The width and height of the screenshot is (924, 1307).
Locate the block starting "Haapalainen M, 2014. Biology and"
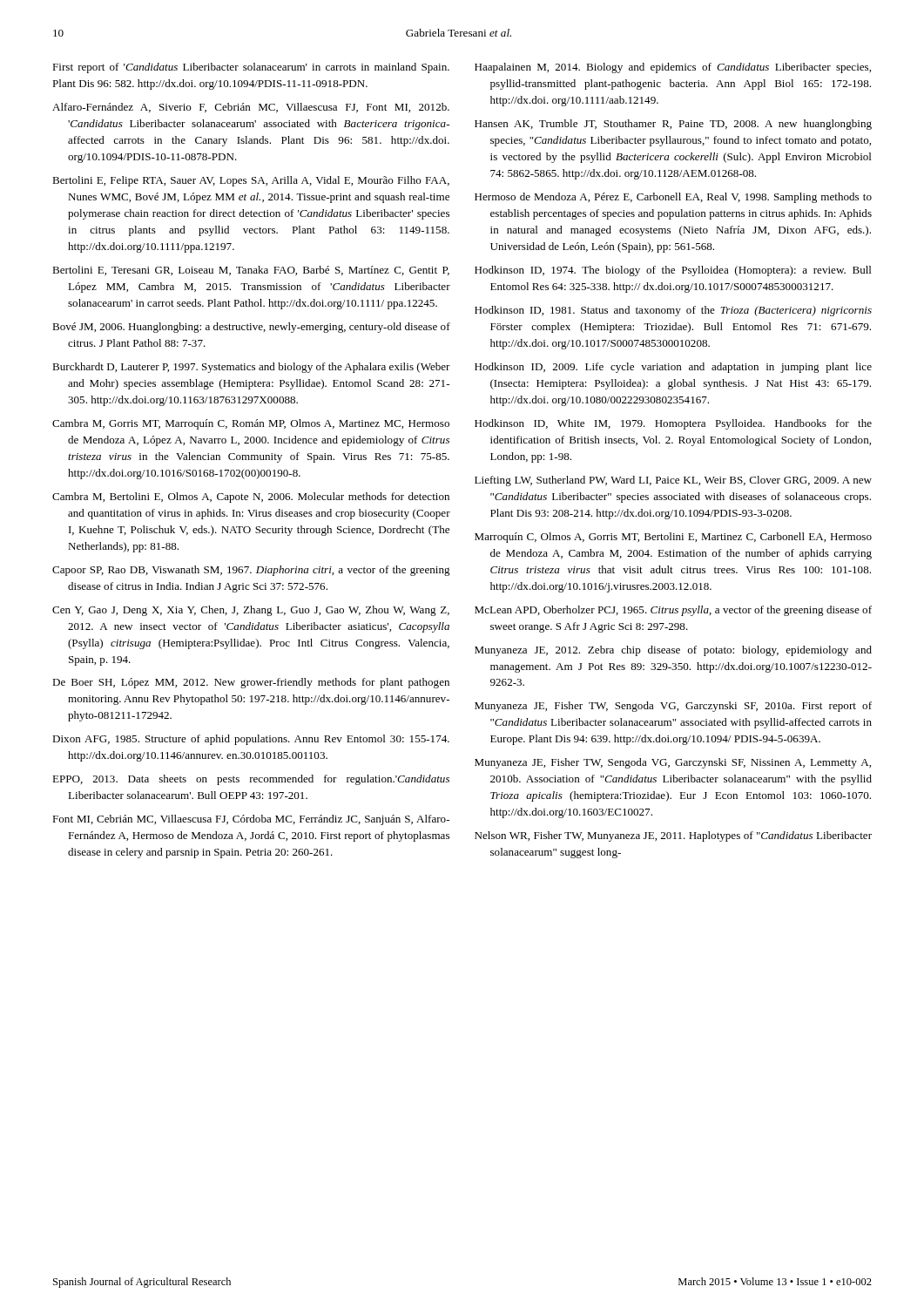(673, 83)
